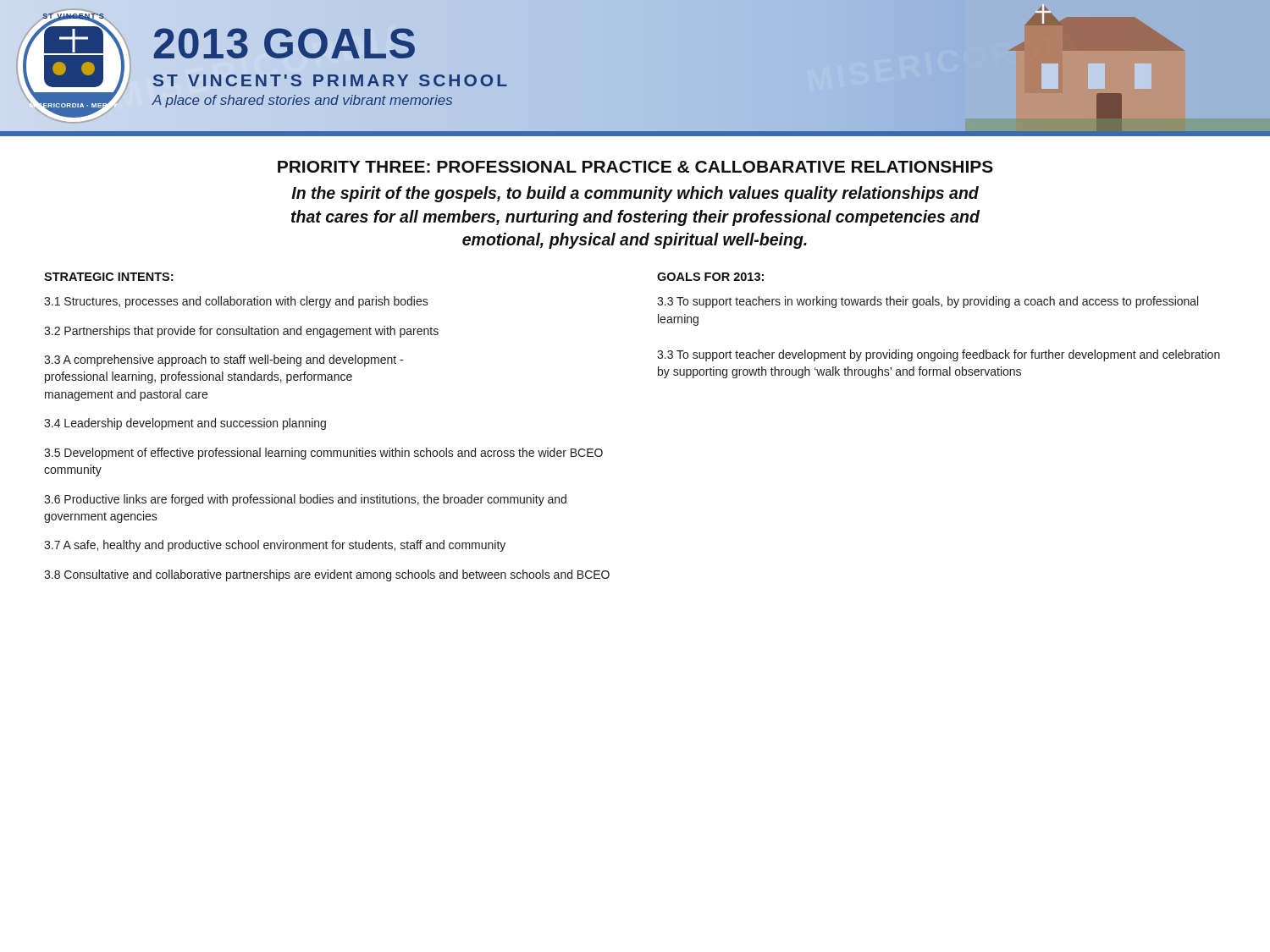Find the list item that reads "3.8 Consultative and"
1270x952 pixels.
[327, 574]
